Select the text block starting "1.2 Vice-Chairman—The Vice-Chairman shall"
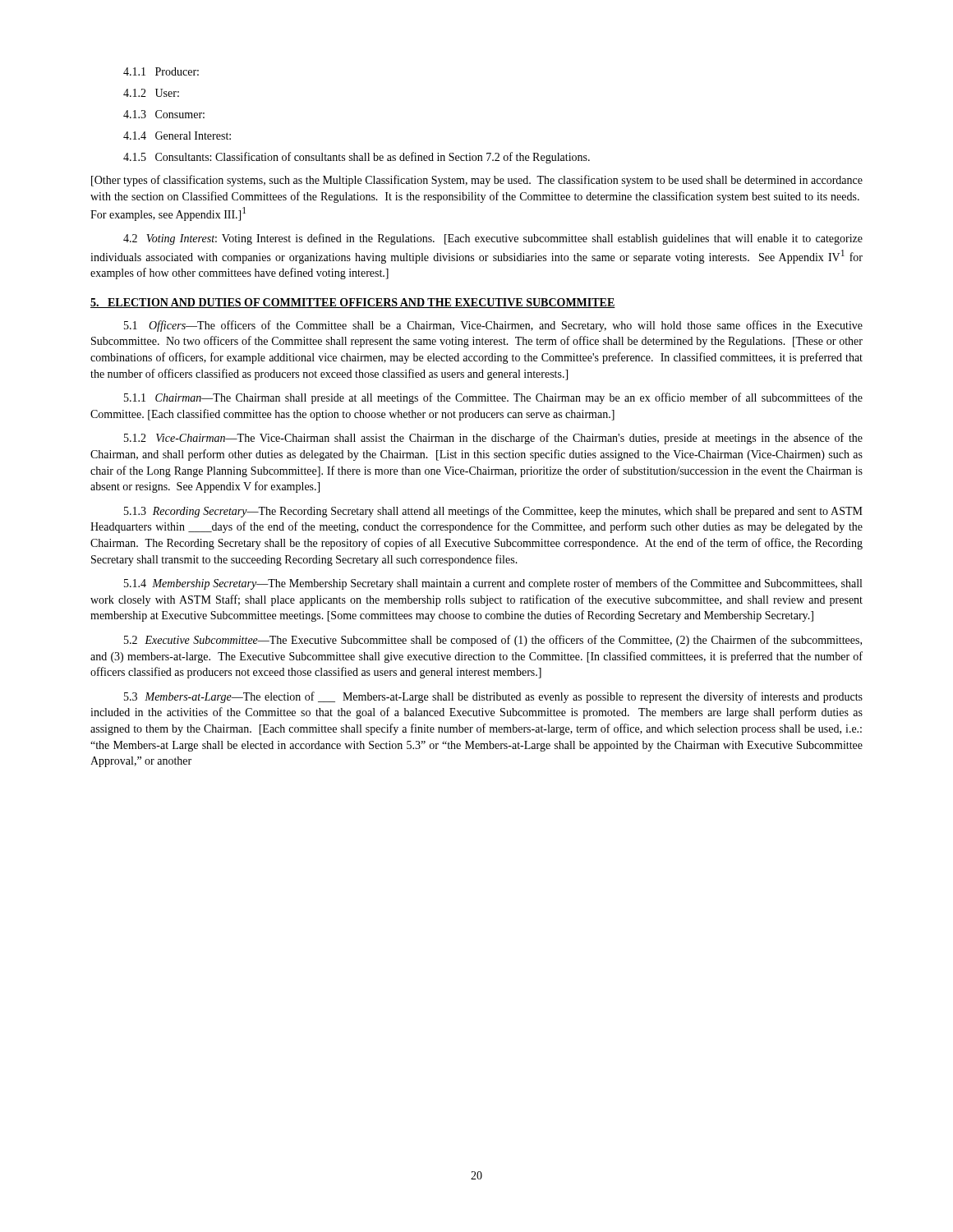 click(476, 463)
